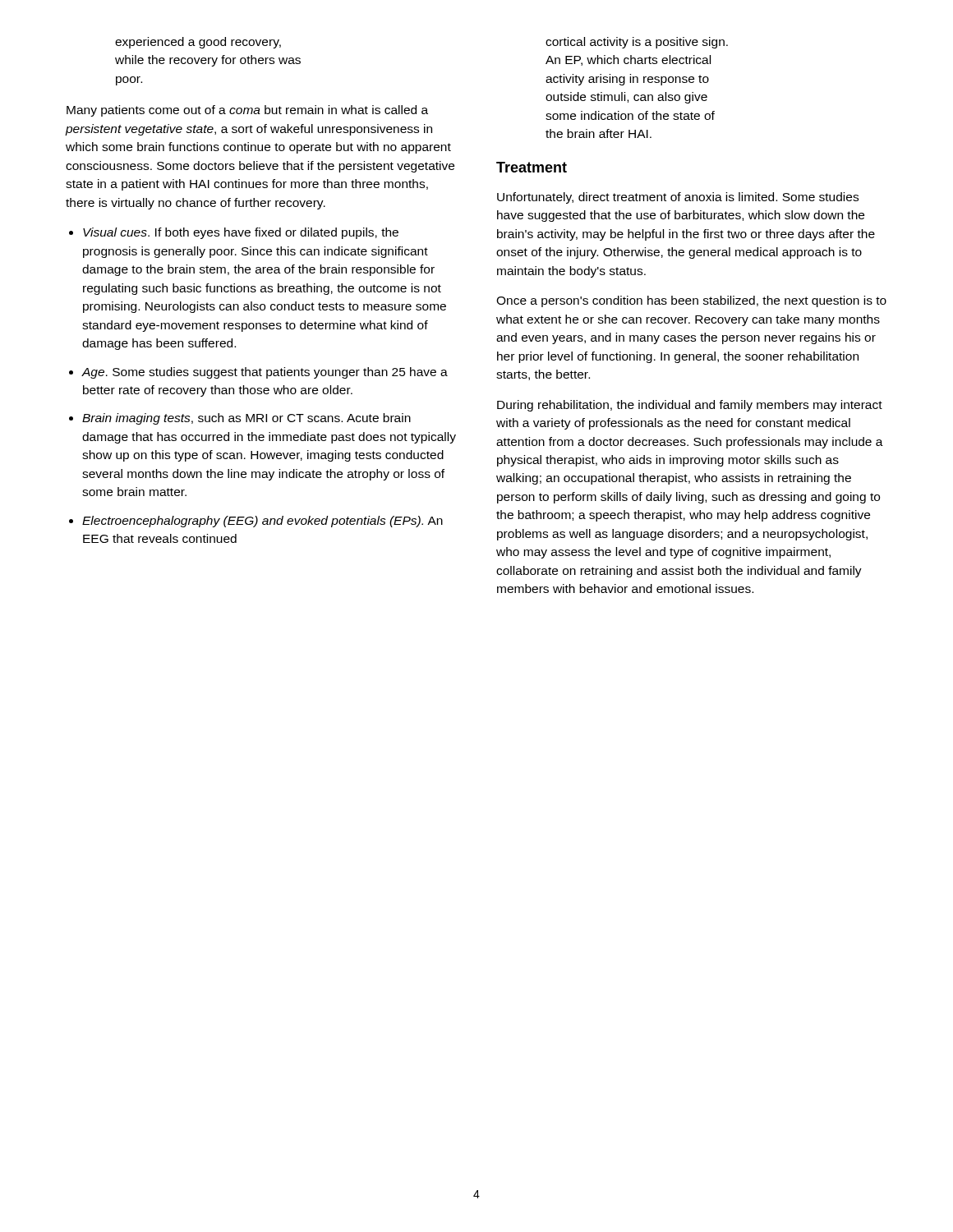Find the list item that reads "Brain imaging tests, such as"
Screen dimensions: 1232x953
tap(269, 455)
